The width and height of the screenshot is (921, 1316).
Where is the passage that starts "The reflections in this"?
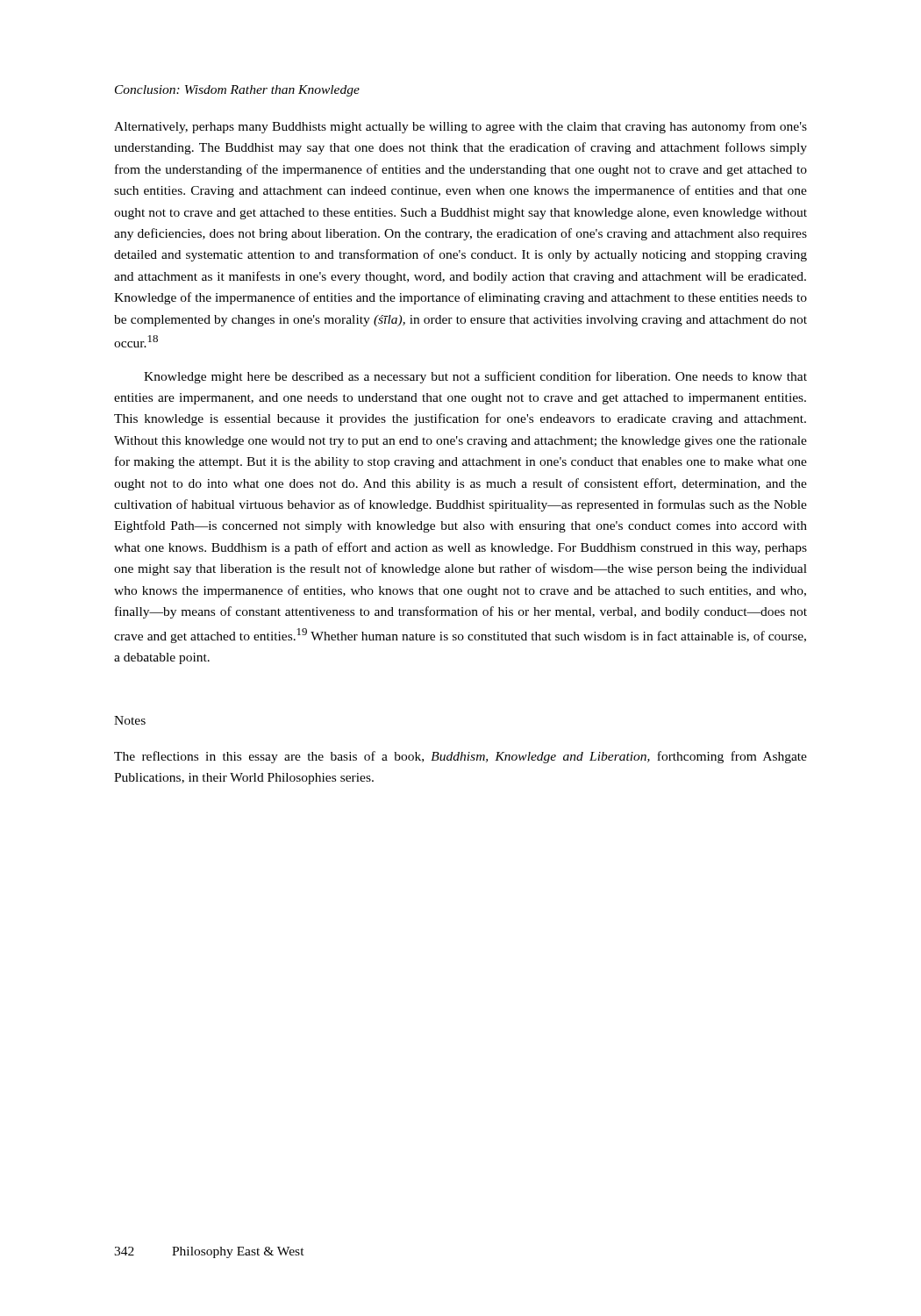[x=460, y=766]
